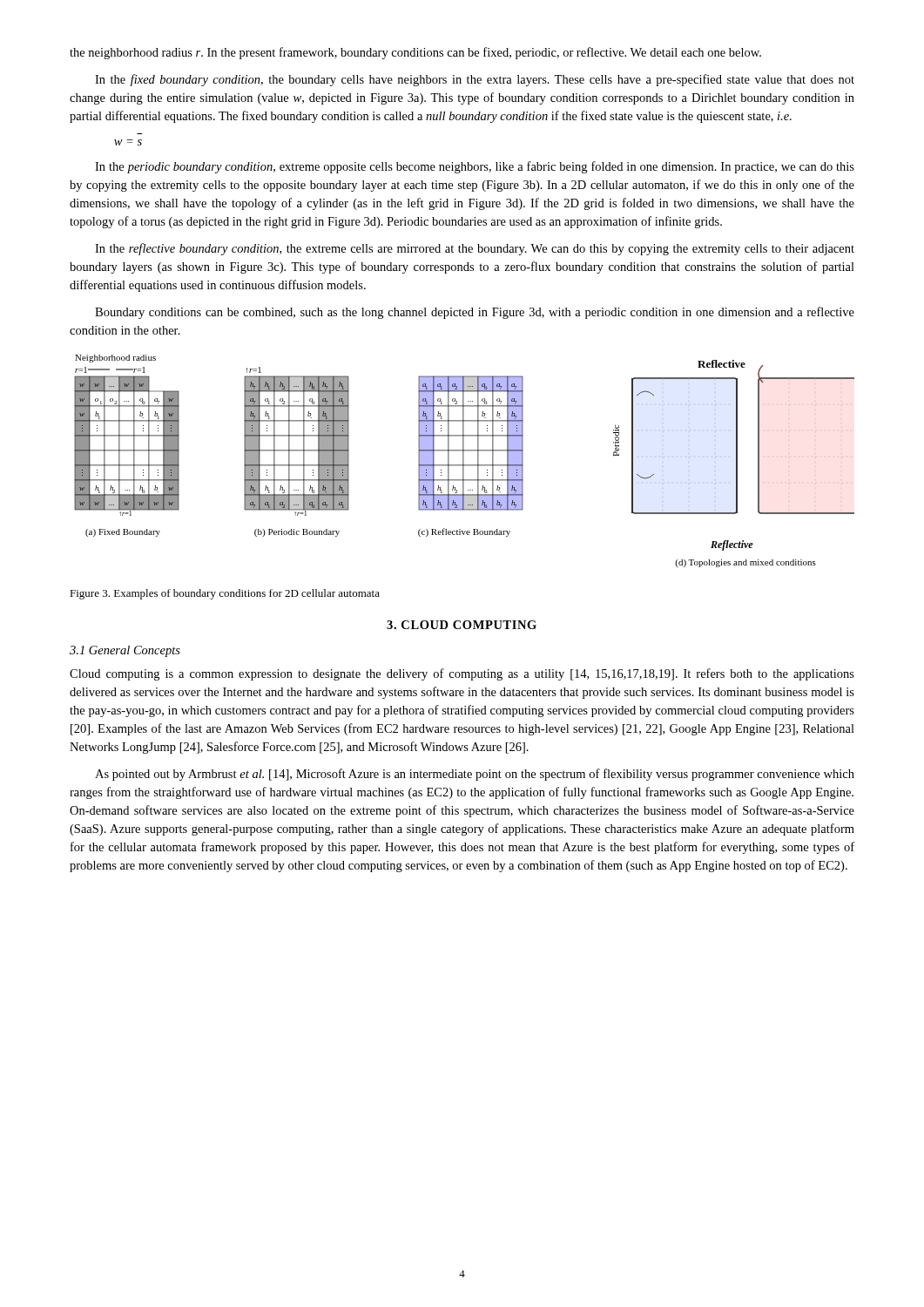Locate the text "3. CLOUD COMPUTING"
This screenshot has height=1307, width=924.
(462, 625)
